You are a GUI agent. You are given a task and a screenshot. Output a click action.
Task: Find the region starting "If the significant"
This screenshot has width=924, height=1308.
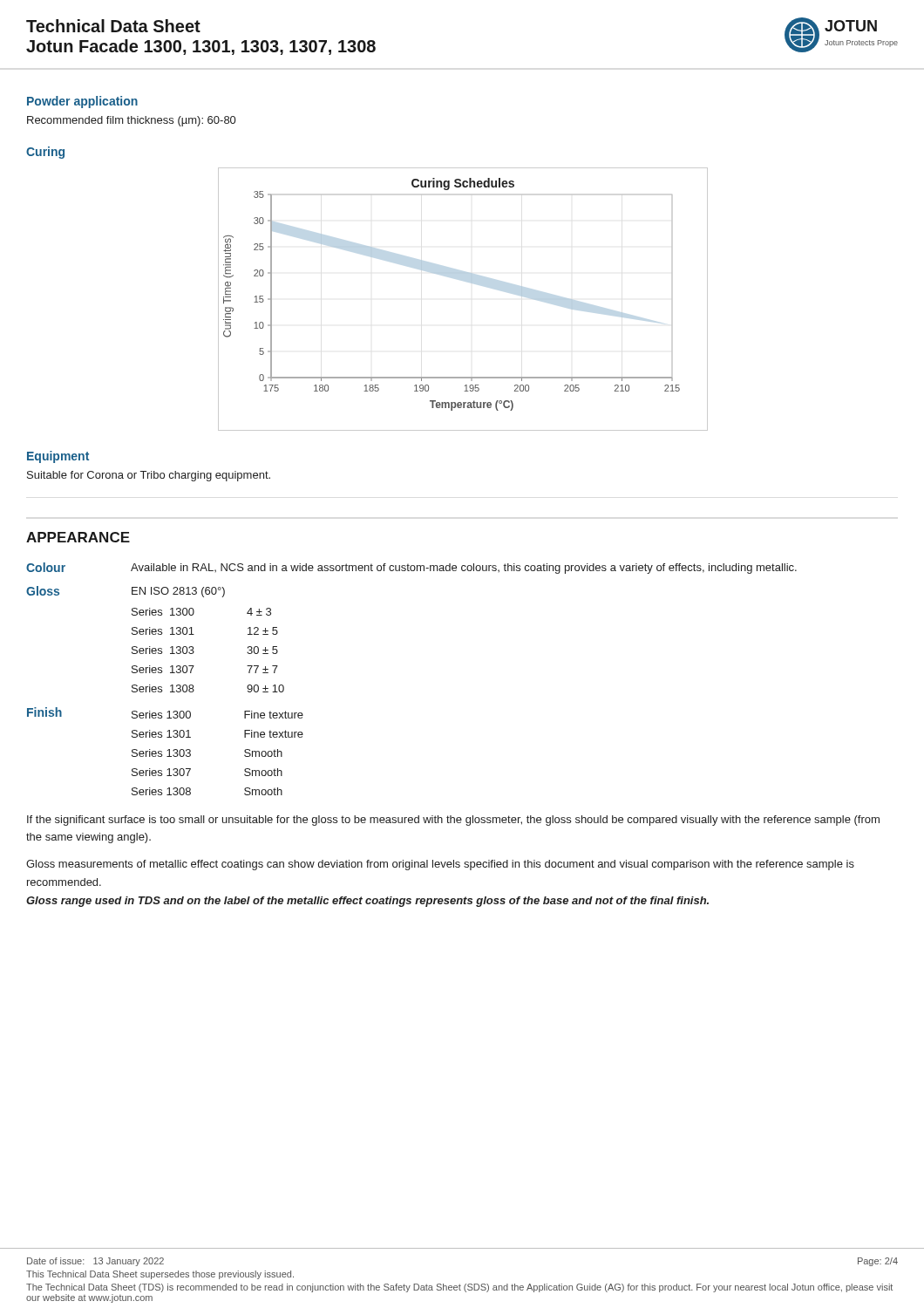coord(453,828)
